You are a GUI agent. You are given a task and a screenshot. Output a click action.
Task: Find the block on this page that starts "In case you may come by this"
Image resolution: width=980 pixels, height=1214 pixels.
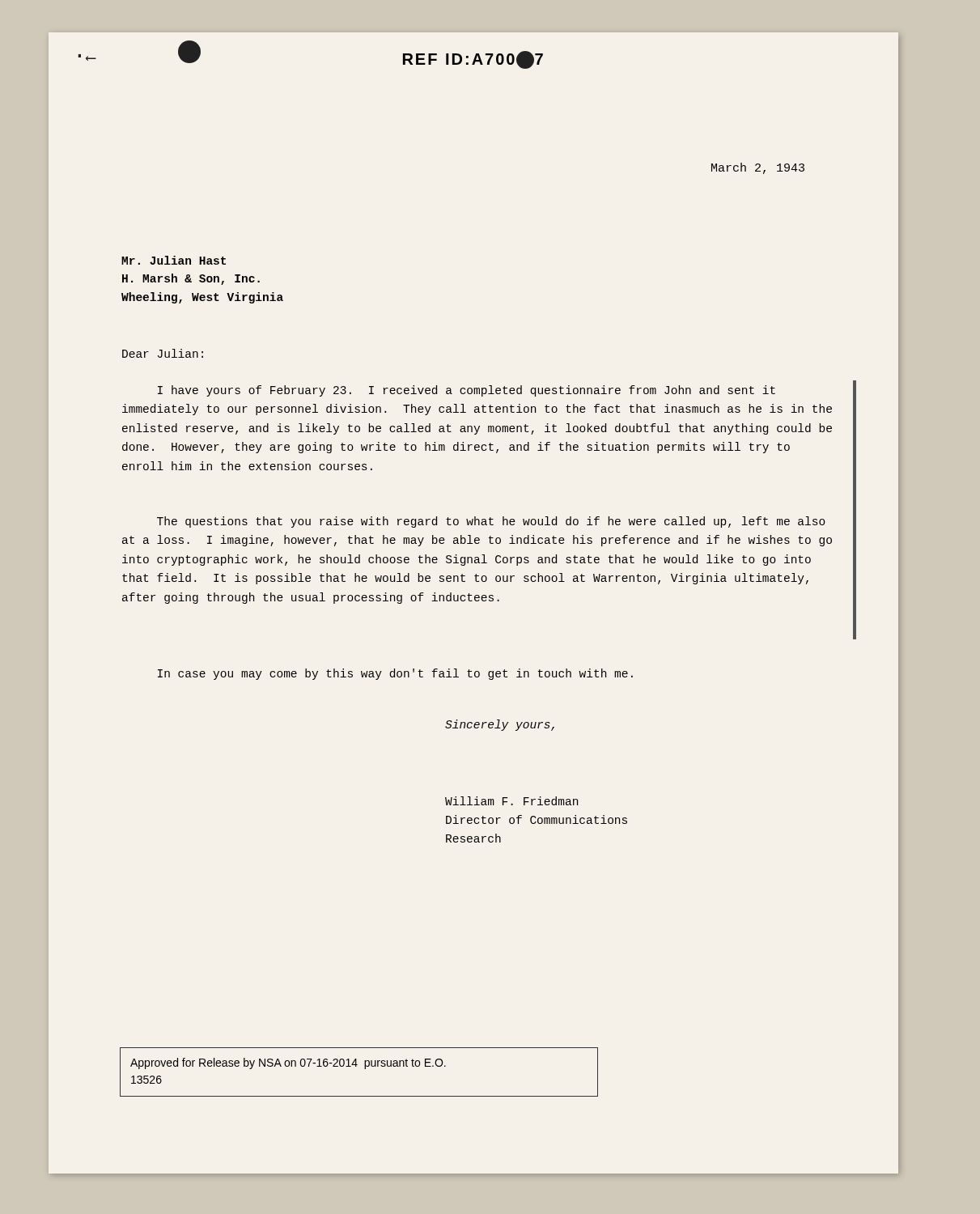378,674
